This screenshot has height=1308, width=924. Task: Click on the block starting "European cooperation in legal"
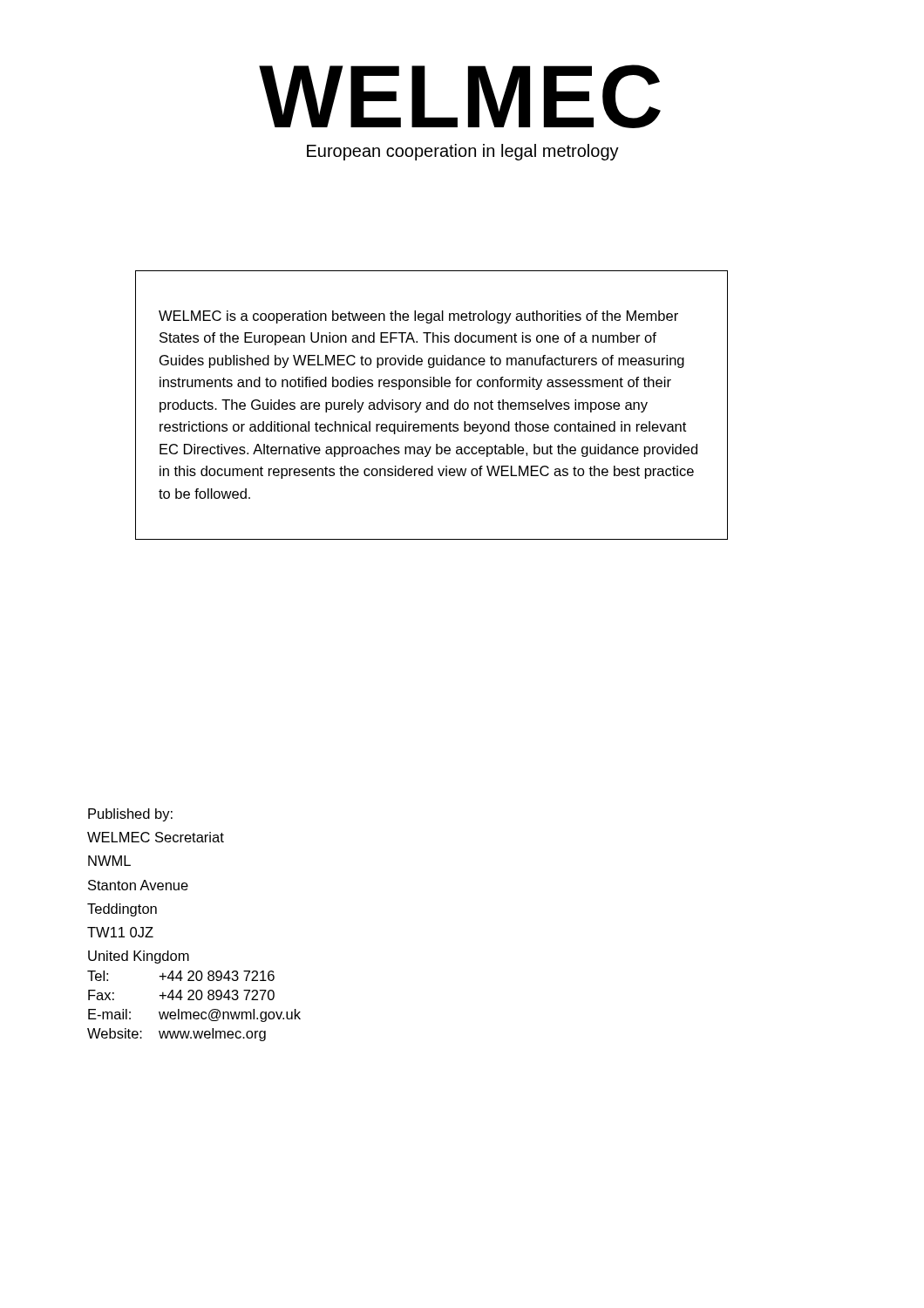tap(462, 151)
